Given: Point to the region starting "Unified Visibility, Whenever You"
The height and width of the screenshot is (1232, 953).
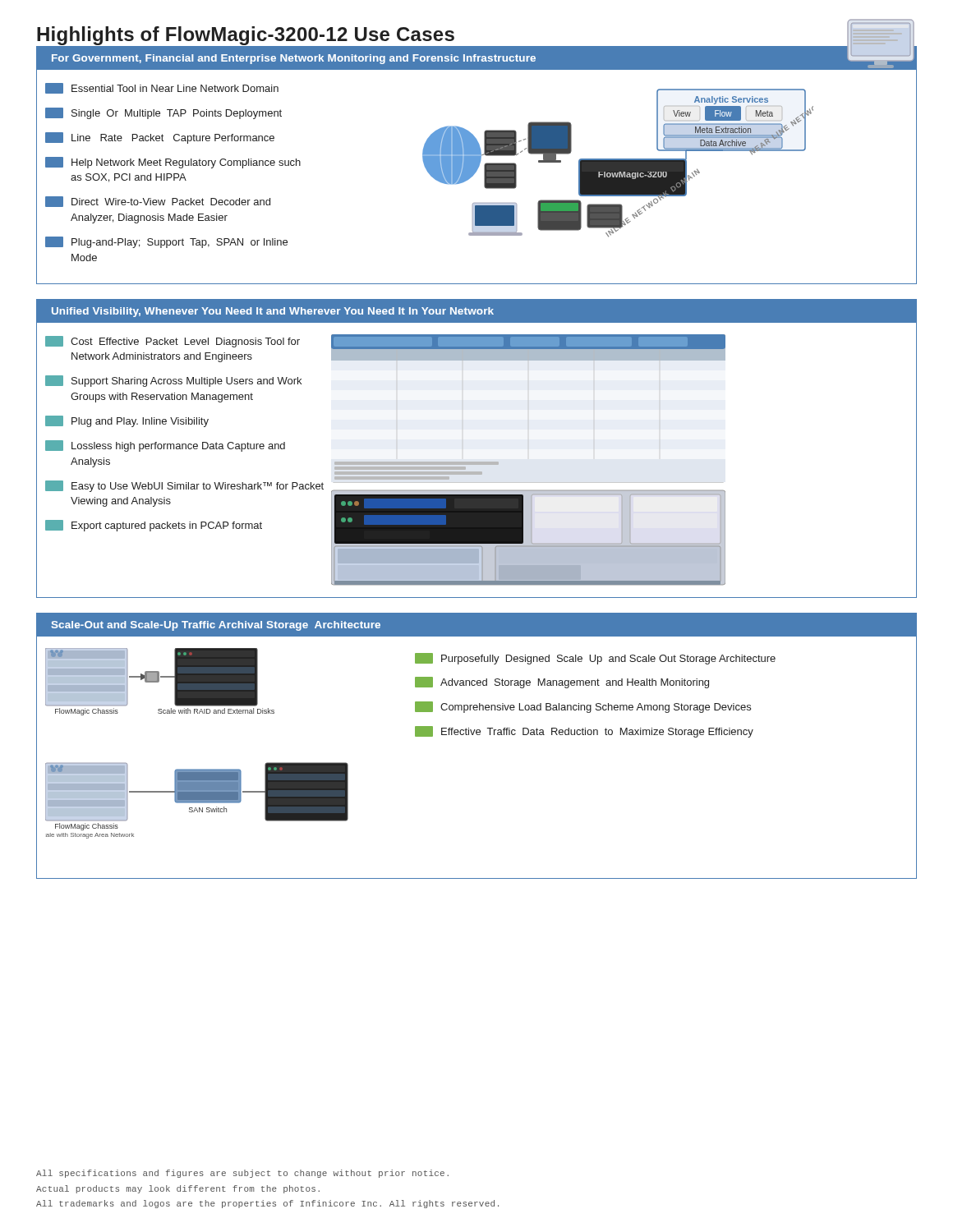Looking at the screenshot, I should (271, 311).
